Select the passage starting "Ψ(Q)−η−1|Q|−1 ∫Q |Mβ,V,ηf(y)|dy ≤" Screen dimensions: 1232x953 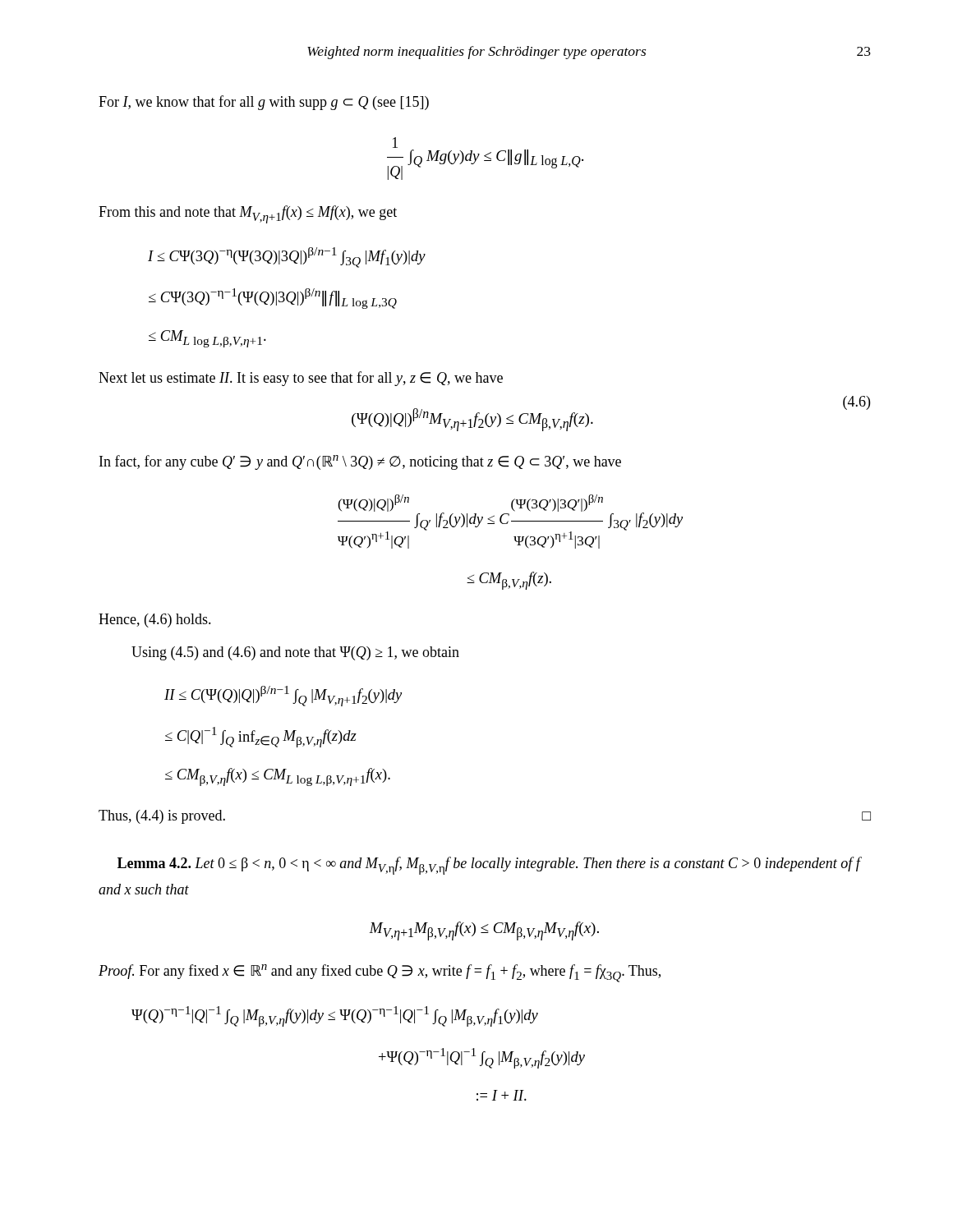click(501, 1055)
